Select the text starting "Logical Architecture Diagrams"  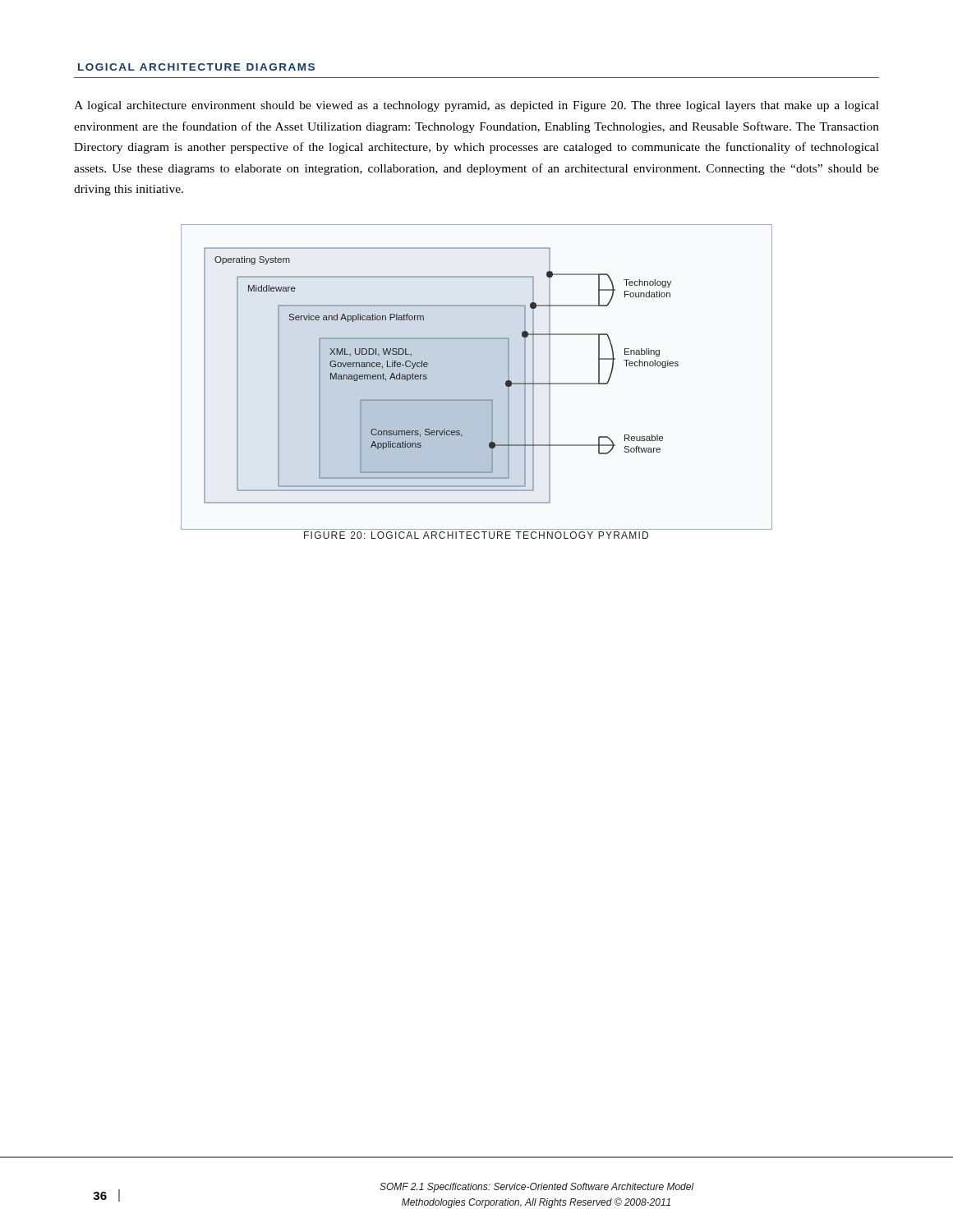197,67
